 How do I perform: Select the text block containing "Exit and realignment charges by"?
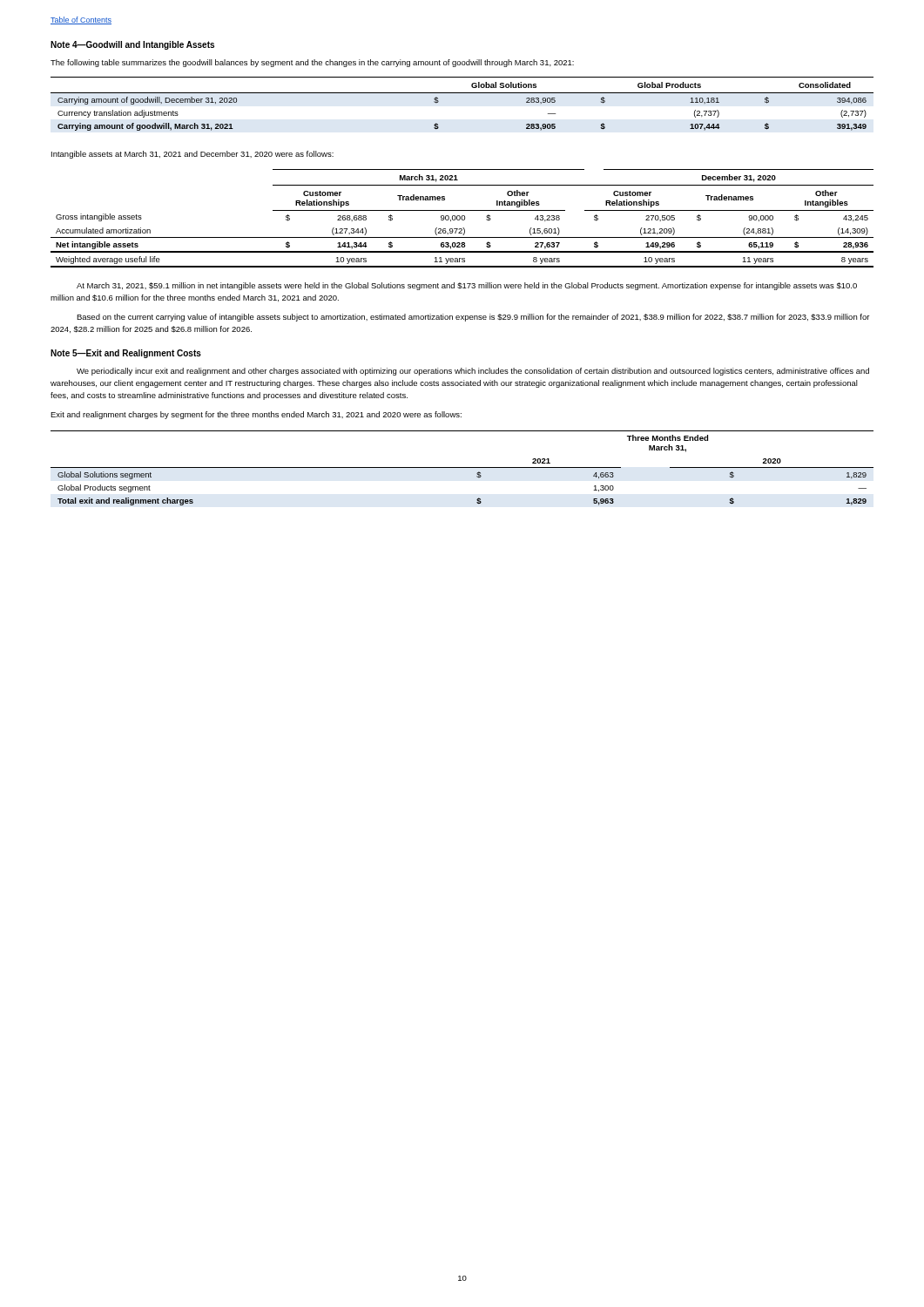point(256,415)
